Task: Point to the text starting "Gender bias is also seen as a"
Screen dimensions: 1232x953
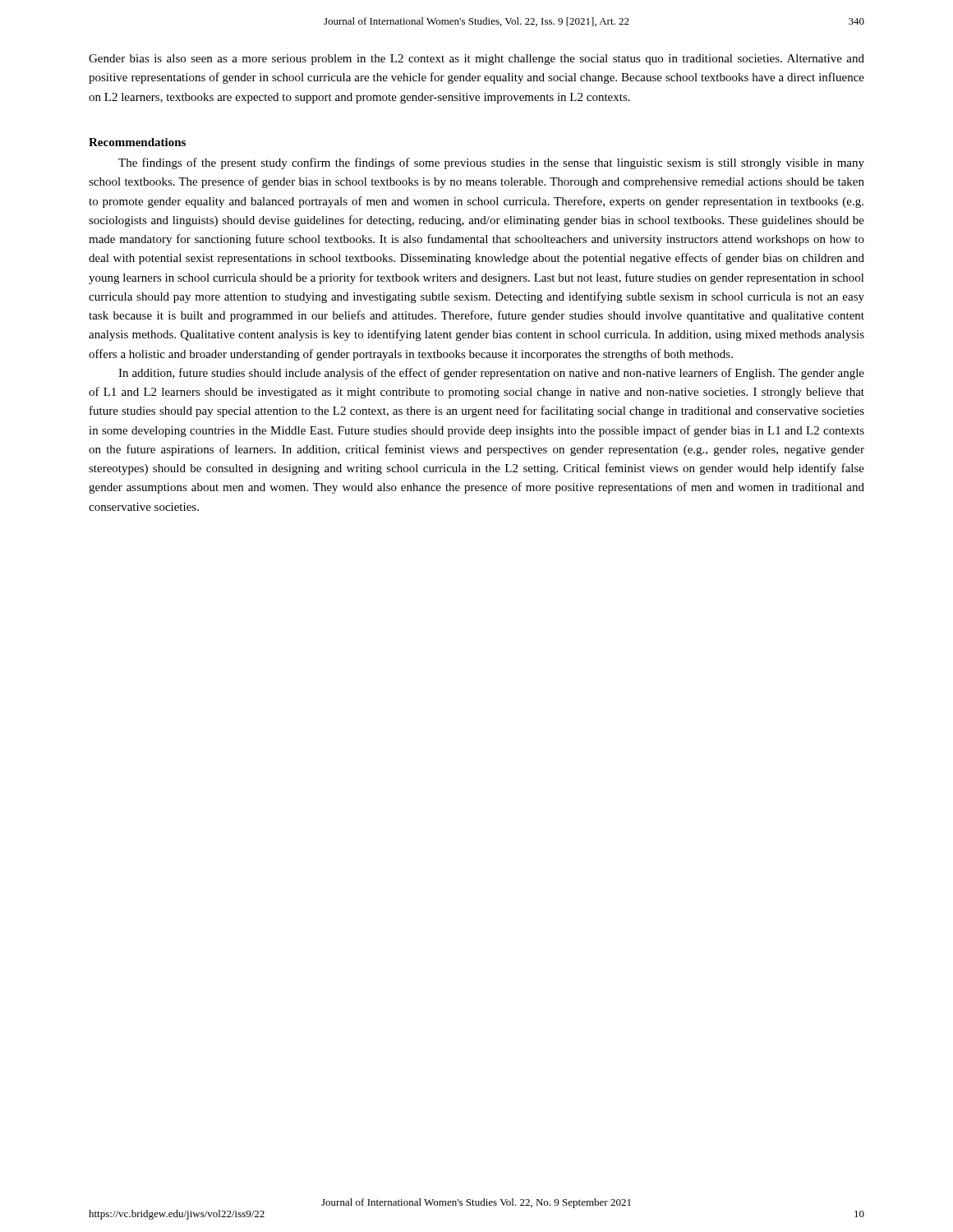Action: click(476, 77)
